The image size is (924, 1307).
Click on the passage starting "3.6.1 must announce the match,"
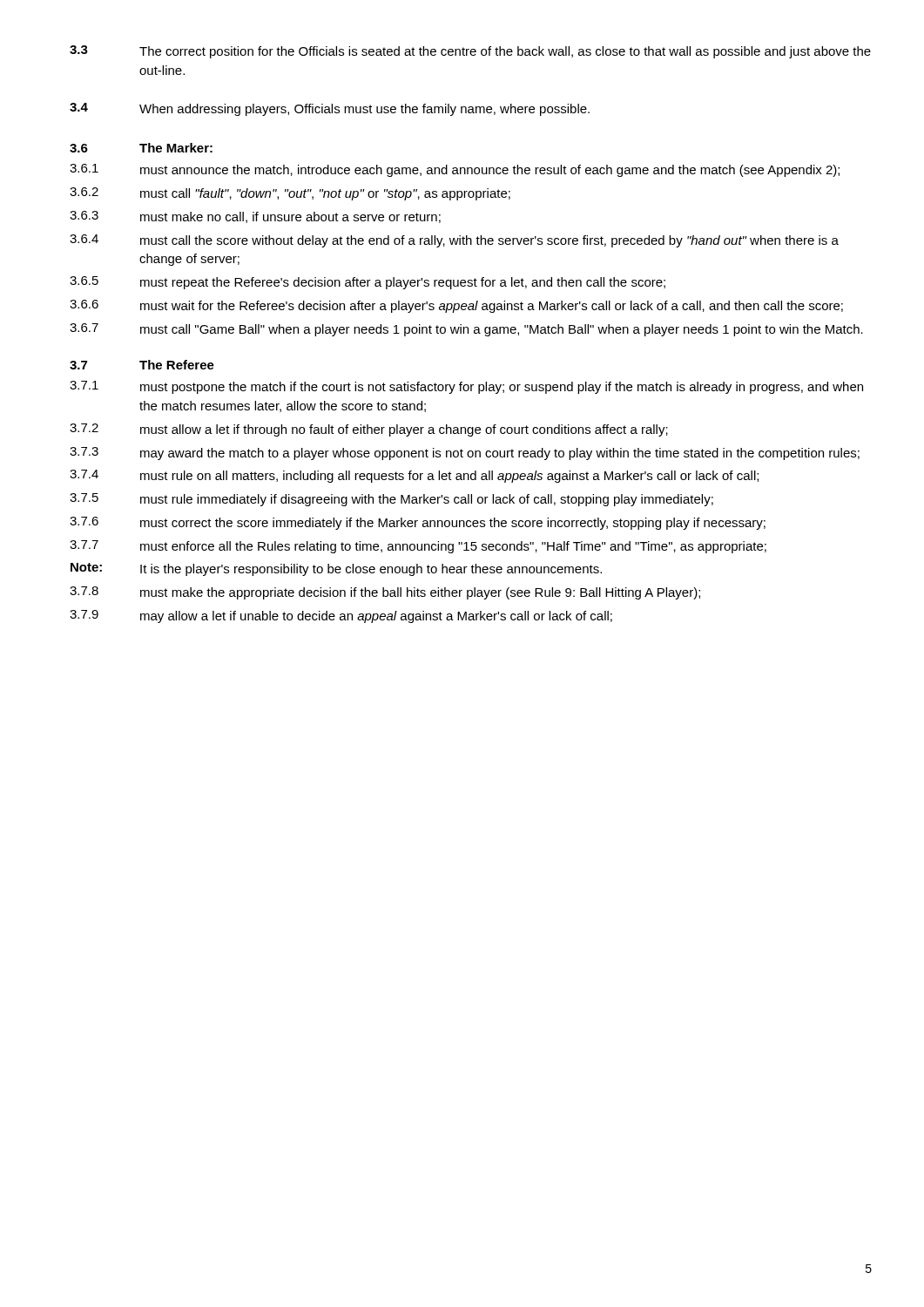[471, 170]
